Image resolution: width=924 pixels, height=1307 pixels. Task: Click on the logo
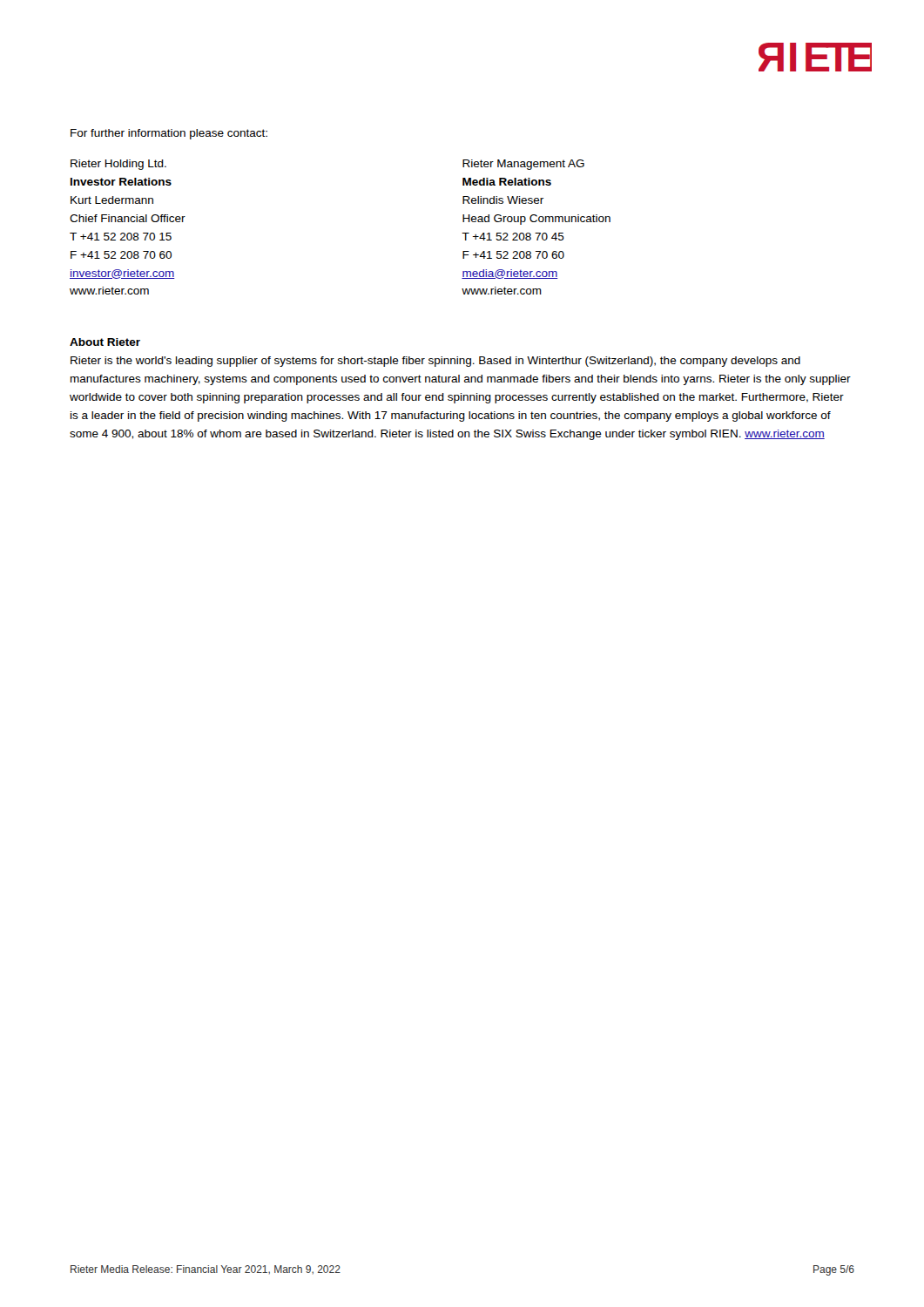coord(815,57)
